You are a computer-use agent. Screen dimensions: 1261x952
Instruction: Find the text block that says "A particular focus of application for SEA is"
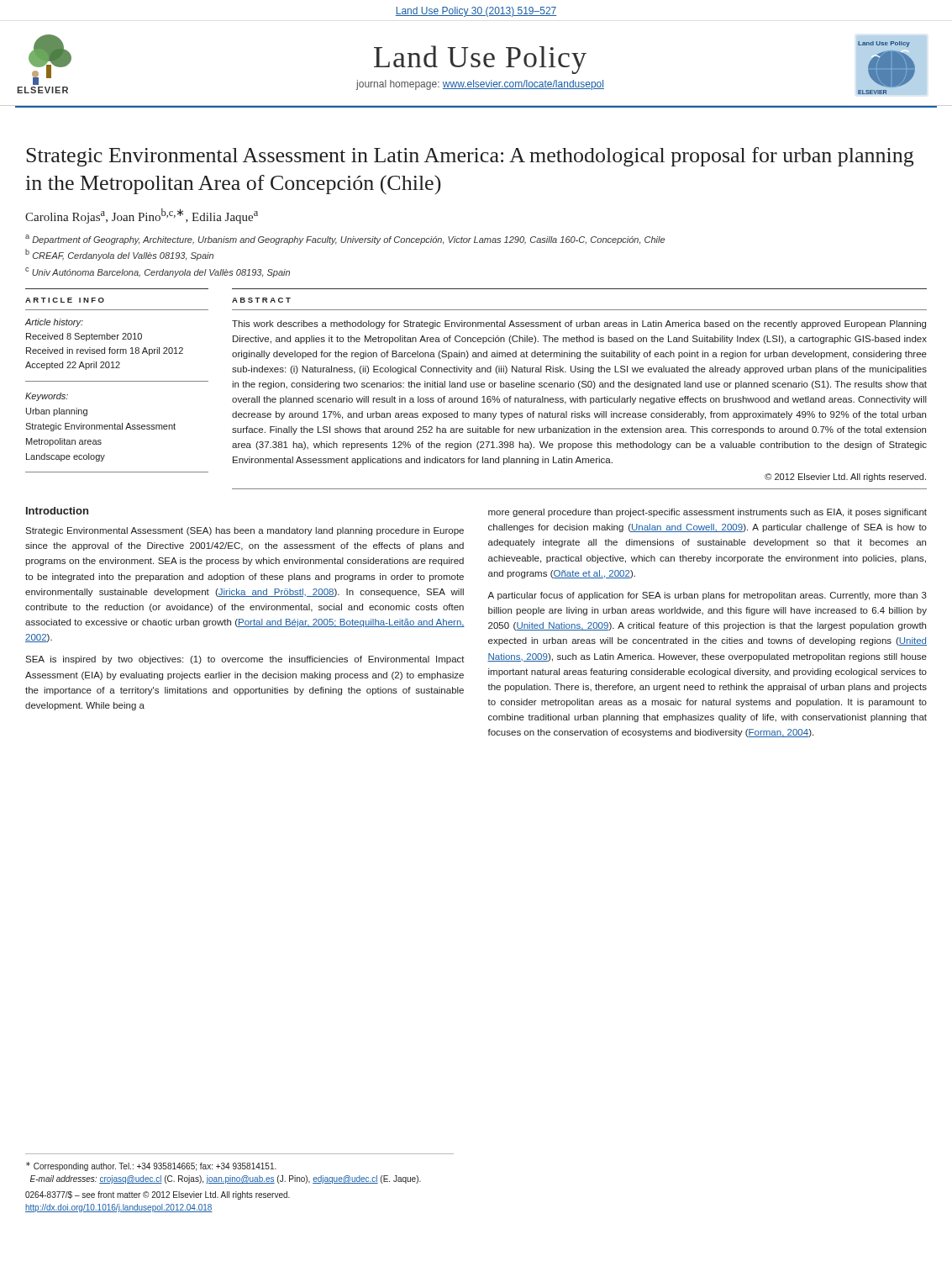(x=707, y=664)
